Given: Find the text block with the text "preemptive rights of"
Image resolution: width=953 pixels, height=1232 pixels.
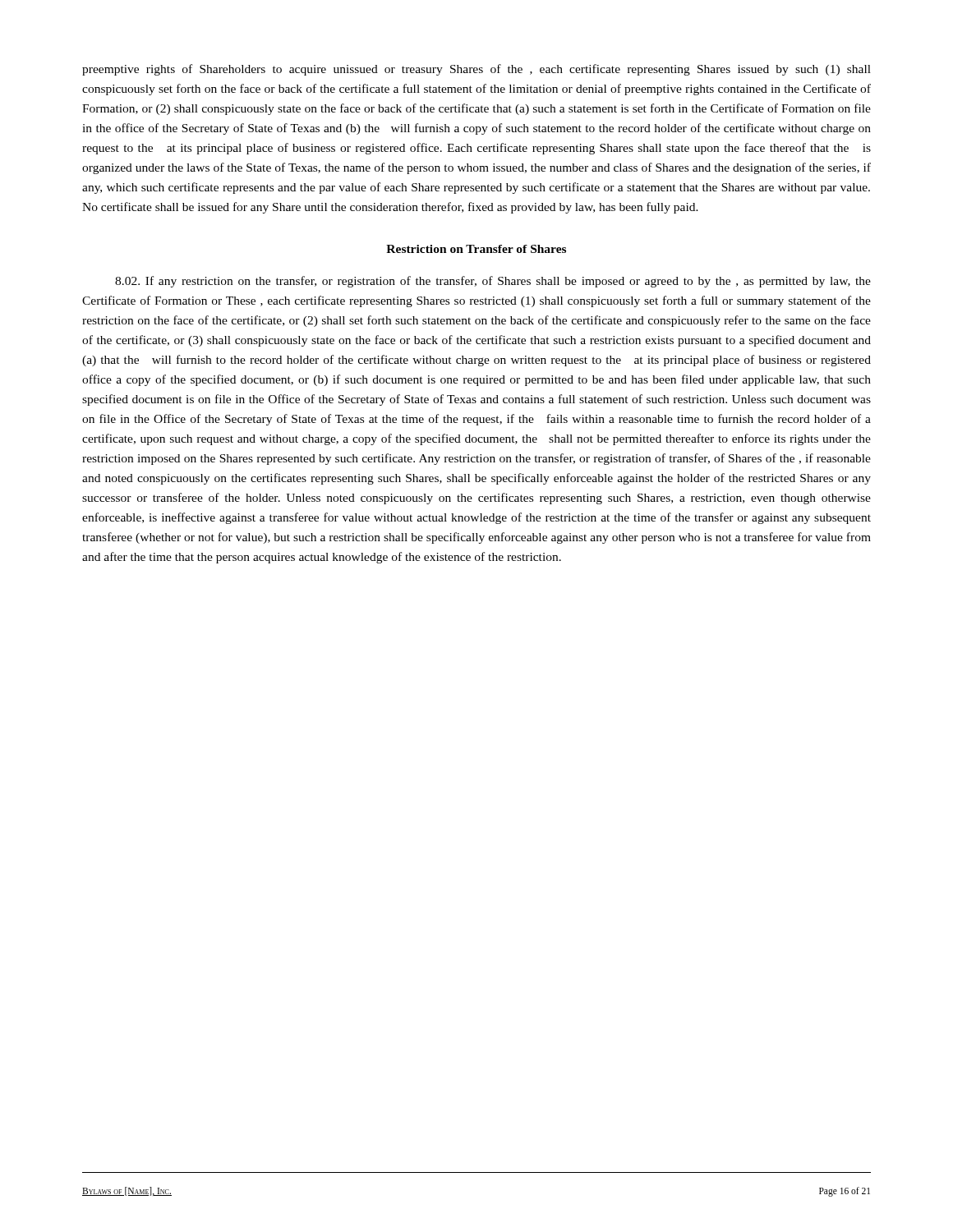Looking at the screenshot, I should point(476,138).
